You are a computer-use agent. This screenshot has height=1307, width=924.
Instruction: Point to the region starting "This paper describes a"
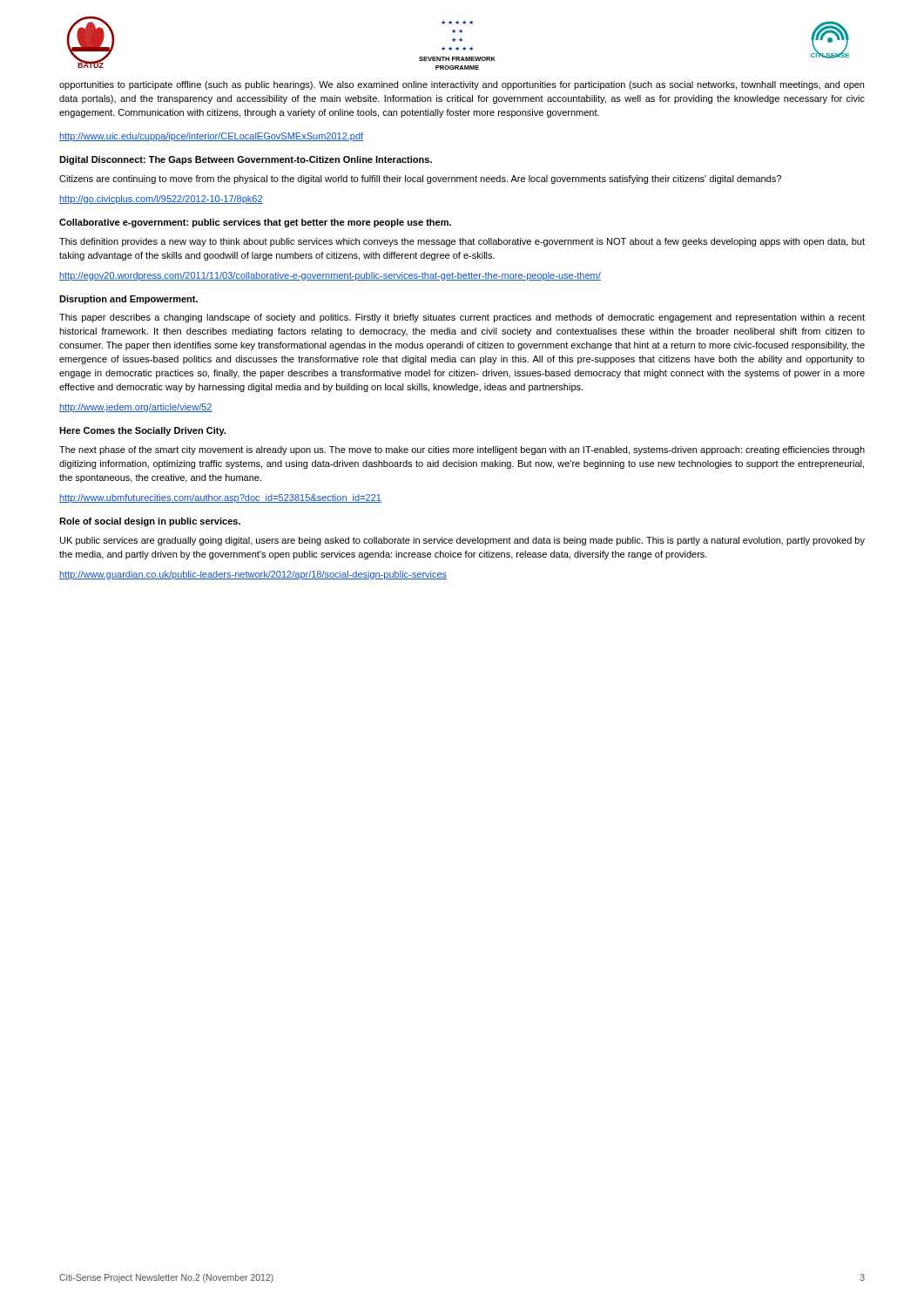pyautogui.click(x=462, y=353)
